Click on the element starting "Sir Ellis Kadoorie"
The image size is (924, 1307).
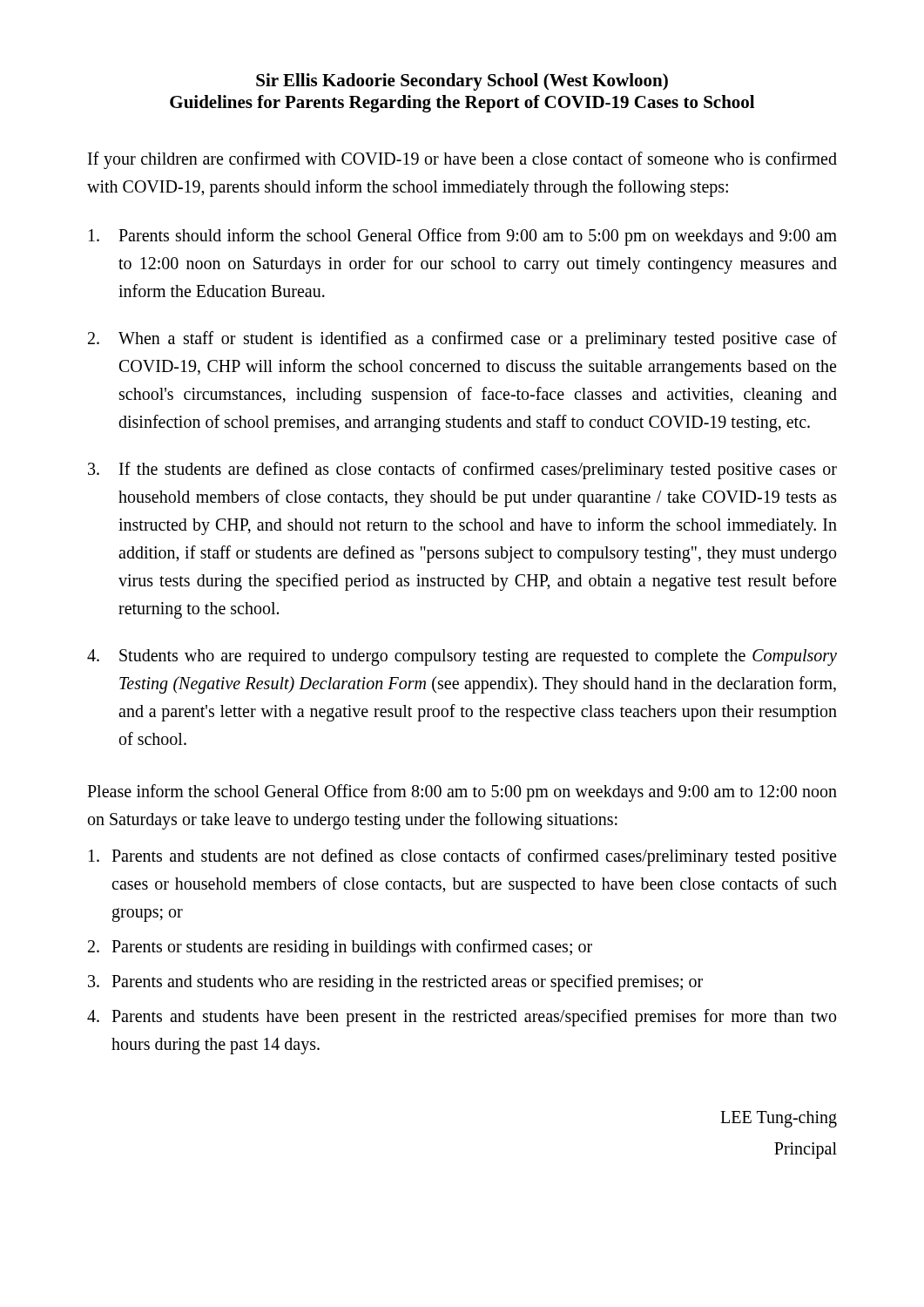pyautogui.click(x=462, y=91)
